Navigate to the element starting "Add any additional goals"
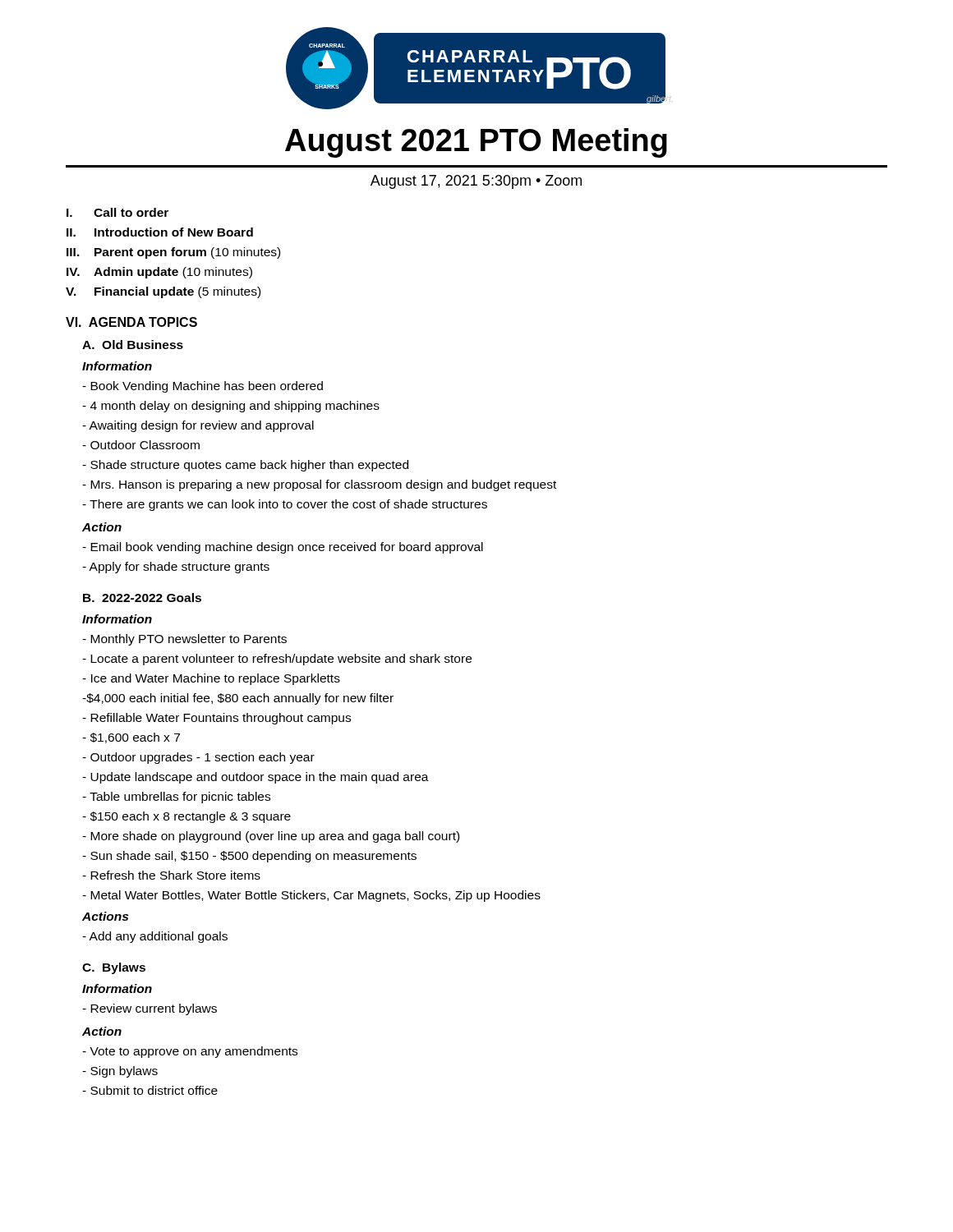 pyautogui.click(x=155, y=936)
